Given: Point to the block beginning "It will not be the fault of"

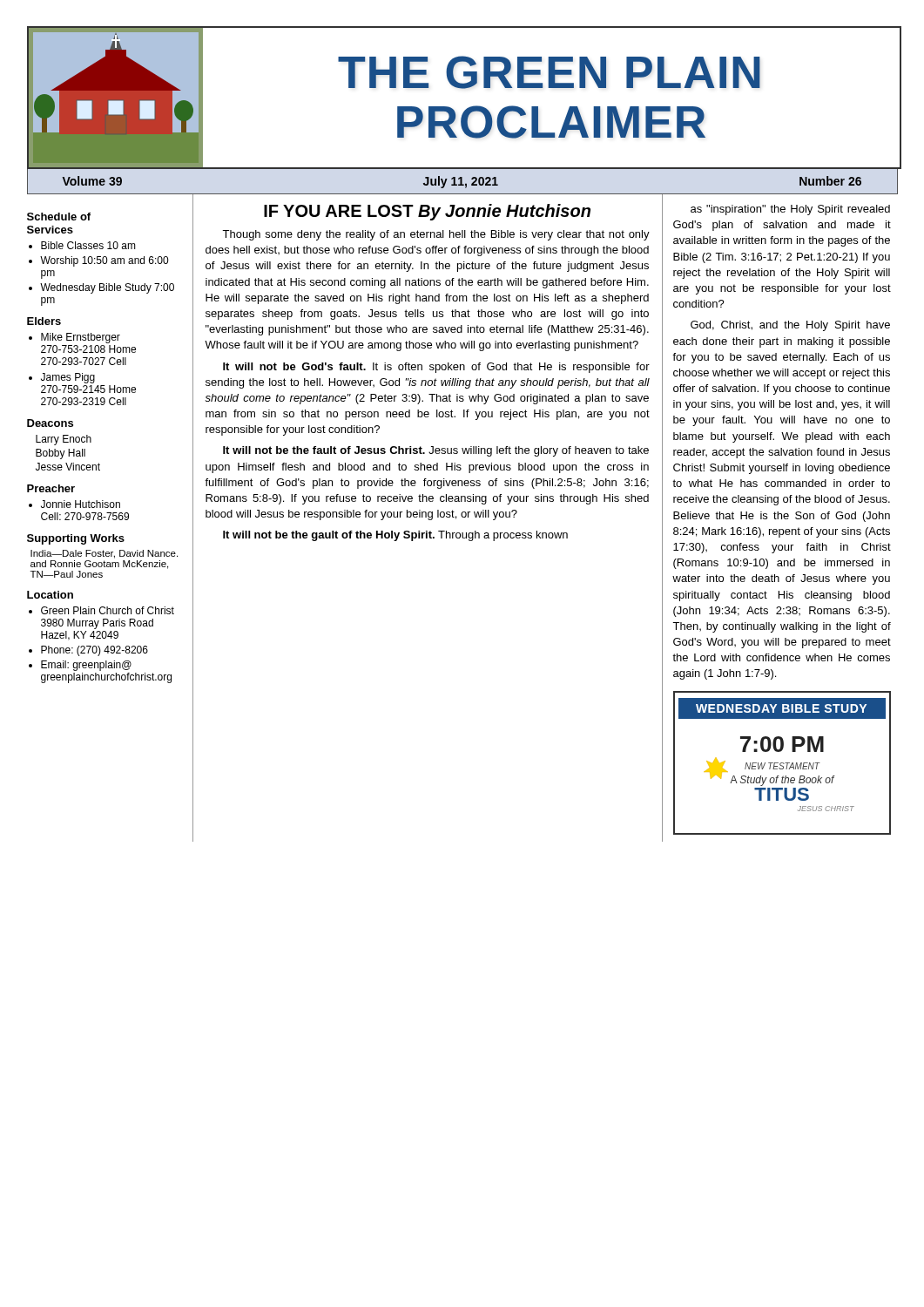Looking at the screenshot, I should point(427,482).
